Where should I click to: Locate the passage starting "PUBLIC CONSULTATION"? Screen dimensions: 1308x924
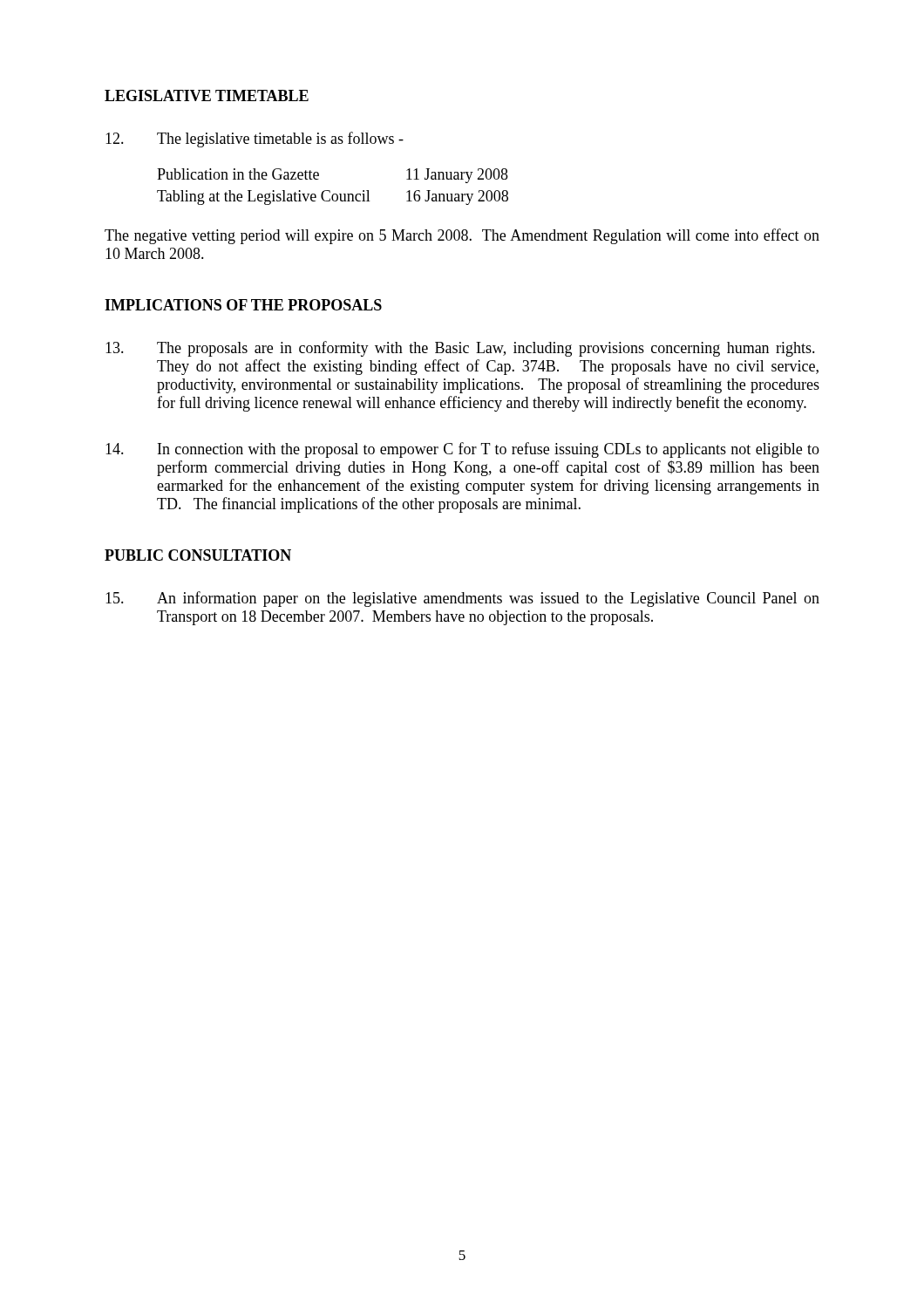(198, 555)
